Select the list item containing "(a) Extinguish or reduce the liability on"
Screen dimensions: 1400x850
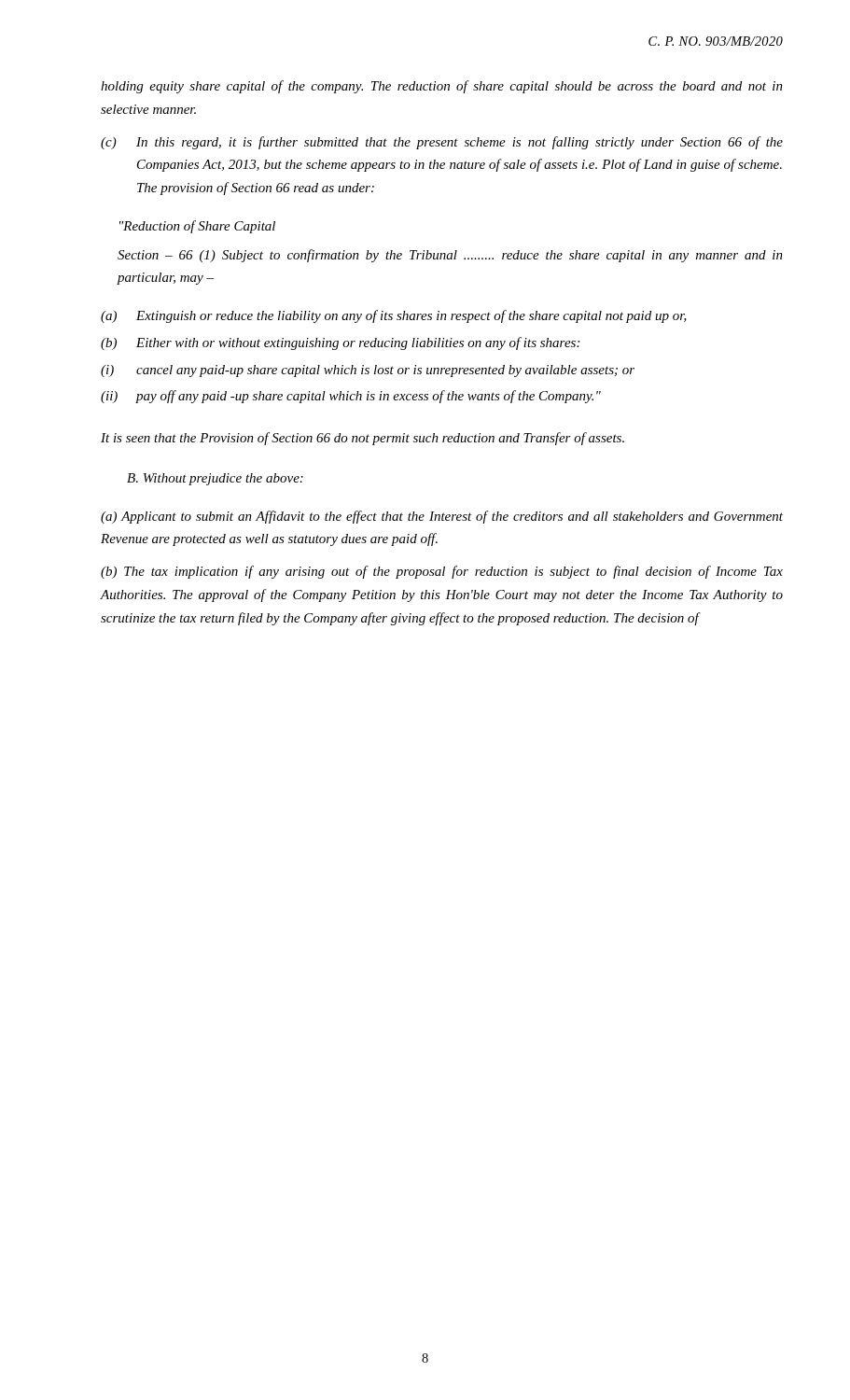[x=442, y=316]
